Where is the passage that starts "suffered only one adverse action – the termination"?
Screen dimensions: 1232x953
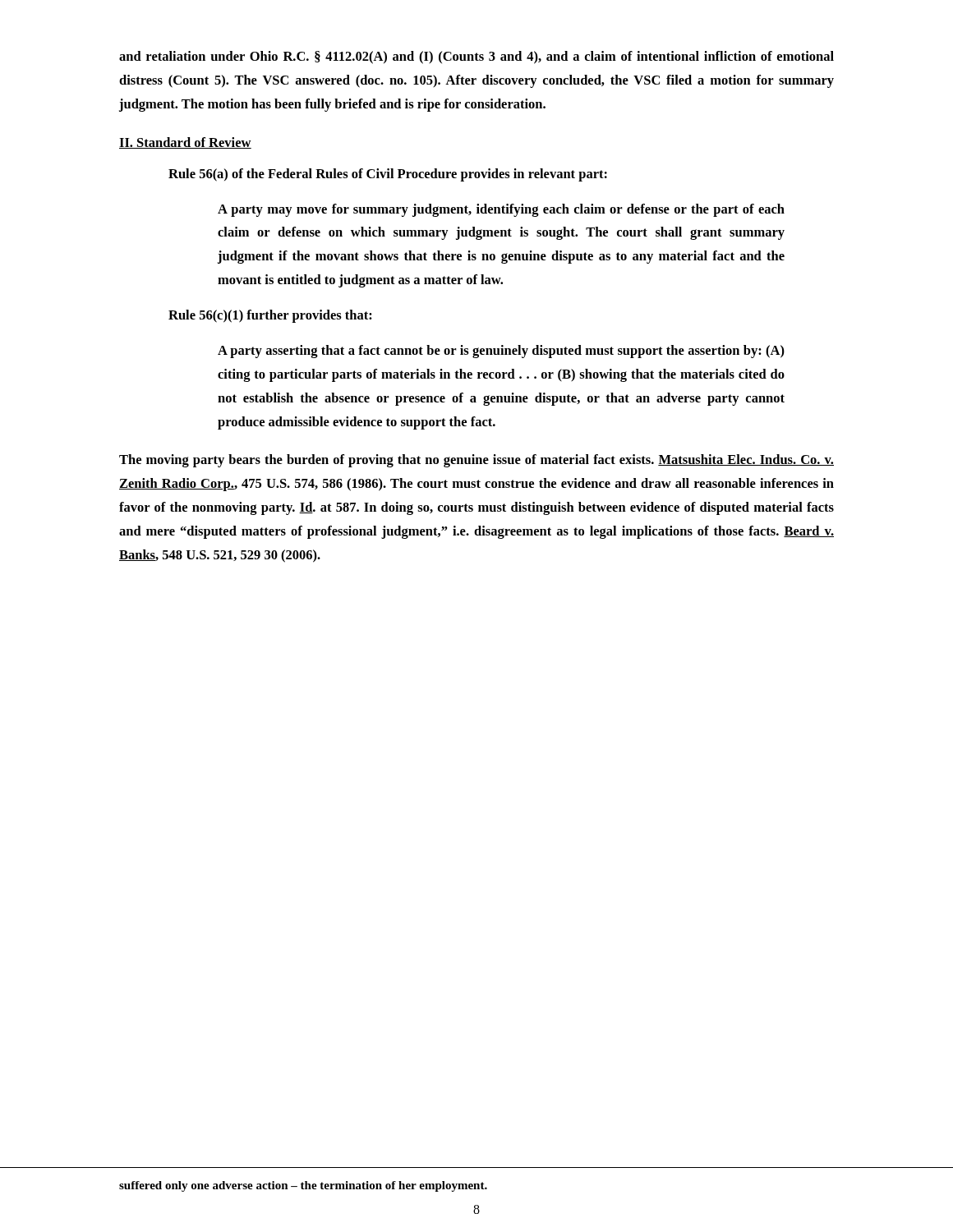[303, 1185]
